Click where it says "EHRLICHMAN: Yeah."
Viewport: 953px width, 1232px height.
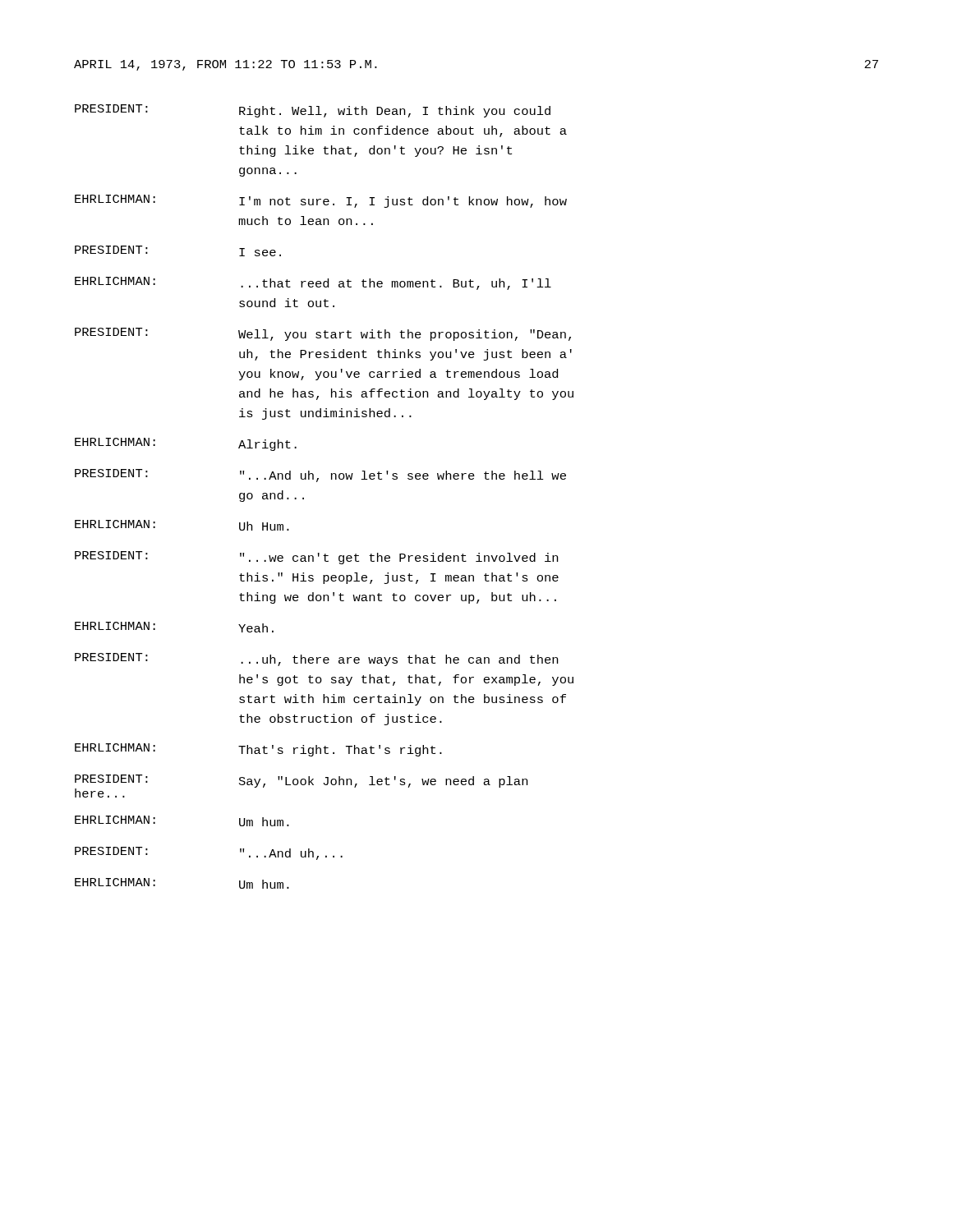(115, 628)
